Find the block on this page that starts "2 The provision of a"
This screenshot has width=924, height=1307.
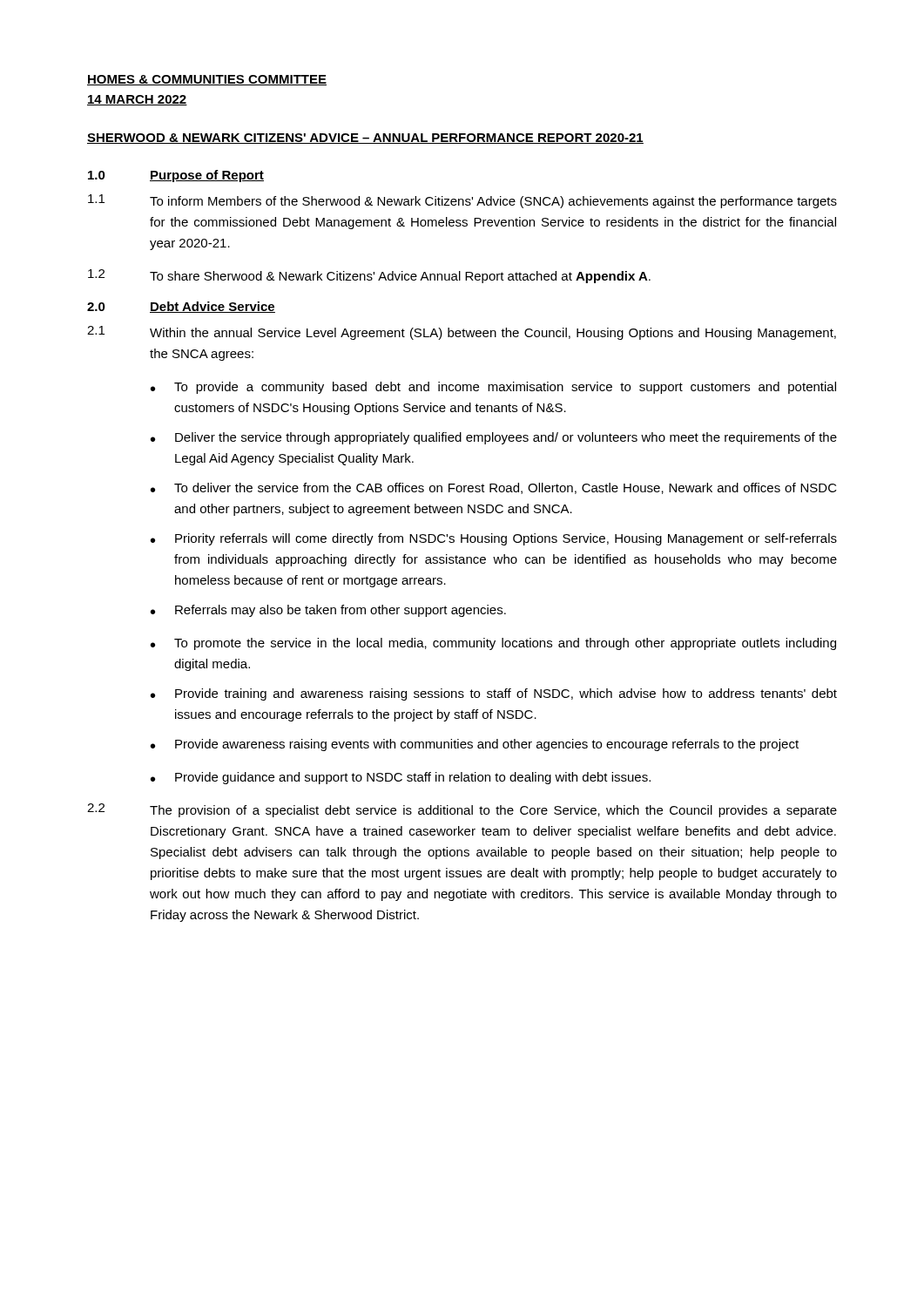(x=462, y=862)
